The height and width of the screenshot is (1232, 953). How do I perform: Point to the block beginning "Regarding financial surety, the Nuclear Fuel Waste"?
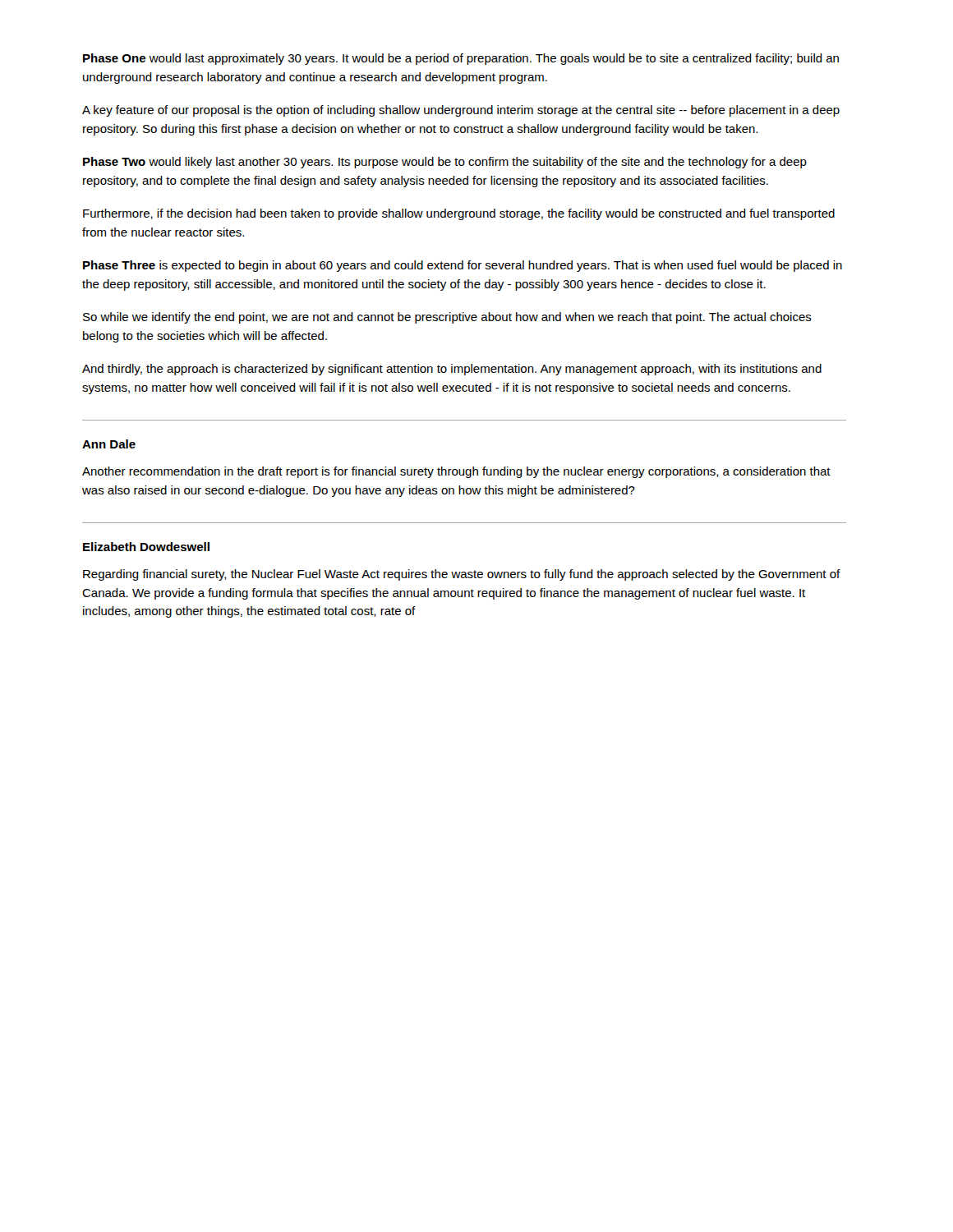[461, 592]
